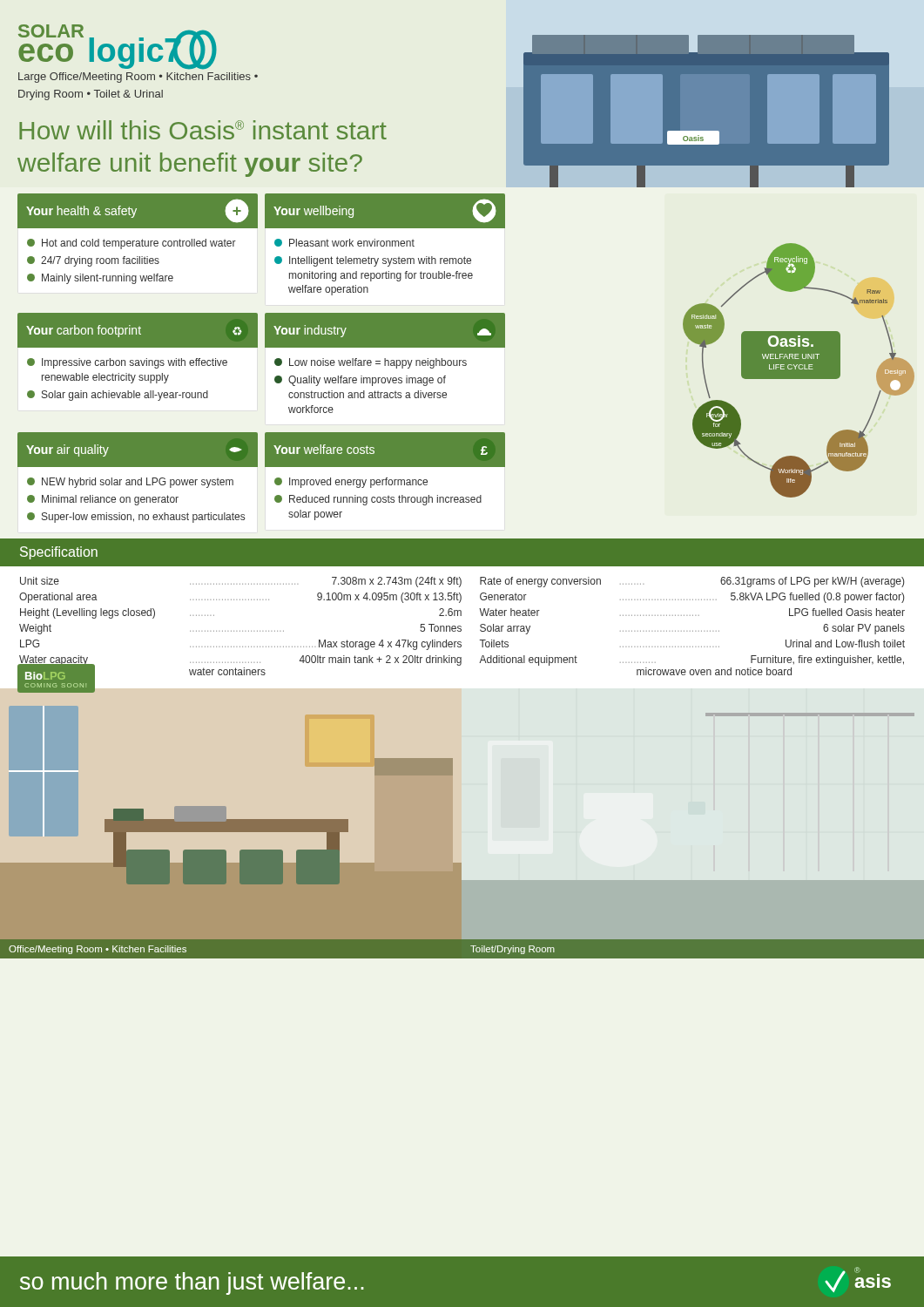924x1307 pixels.
Task: Where does it say "NEW hybrid solar and LPG power system"?
Action: (130, 482)
